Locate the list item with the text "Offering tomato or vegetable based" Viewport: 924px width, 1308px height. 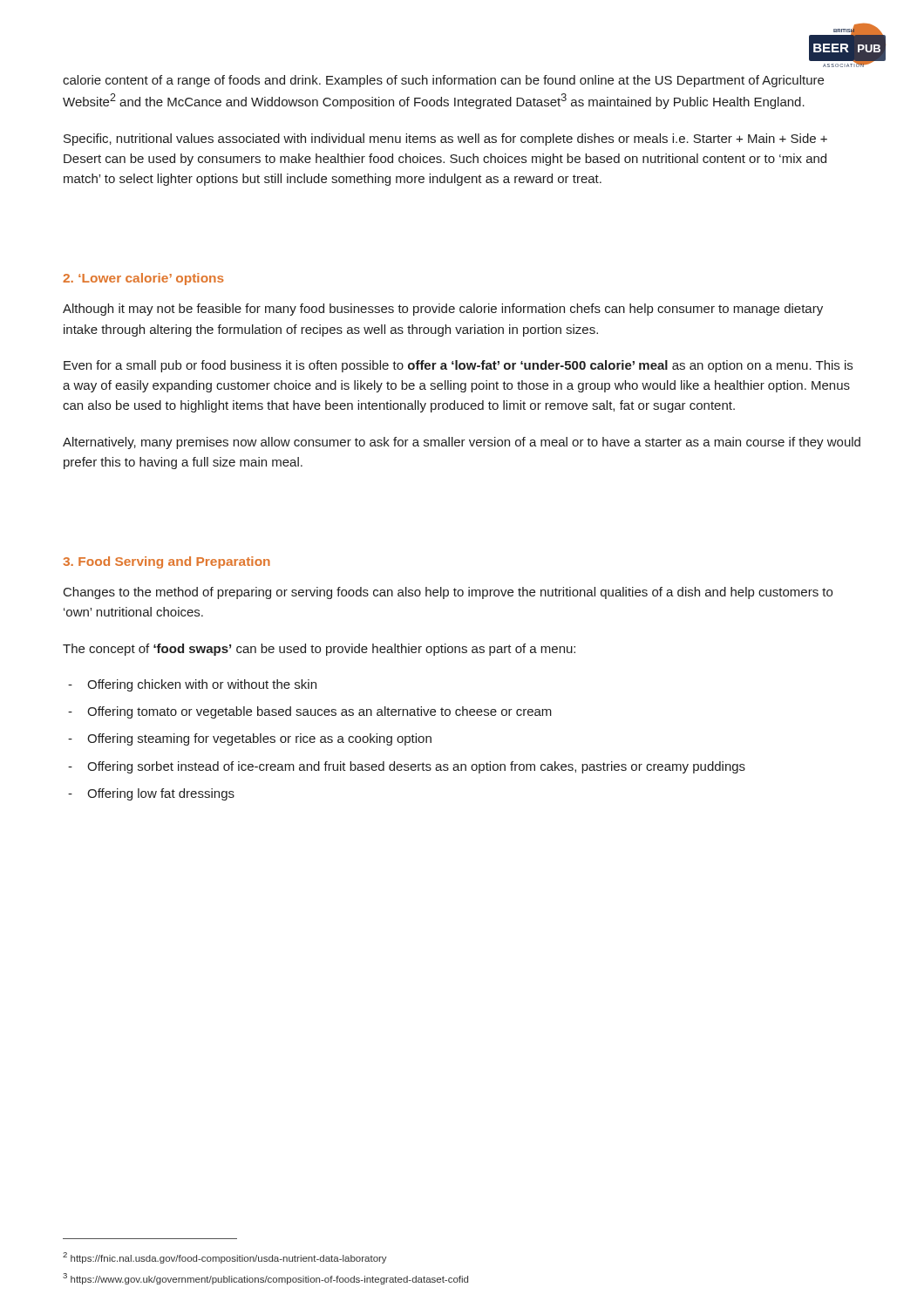(x=320, y=711)
